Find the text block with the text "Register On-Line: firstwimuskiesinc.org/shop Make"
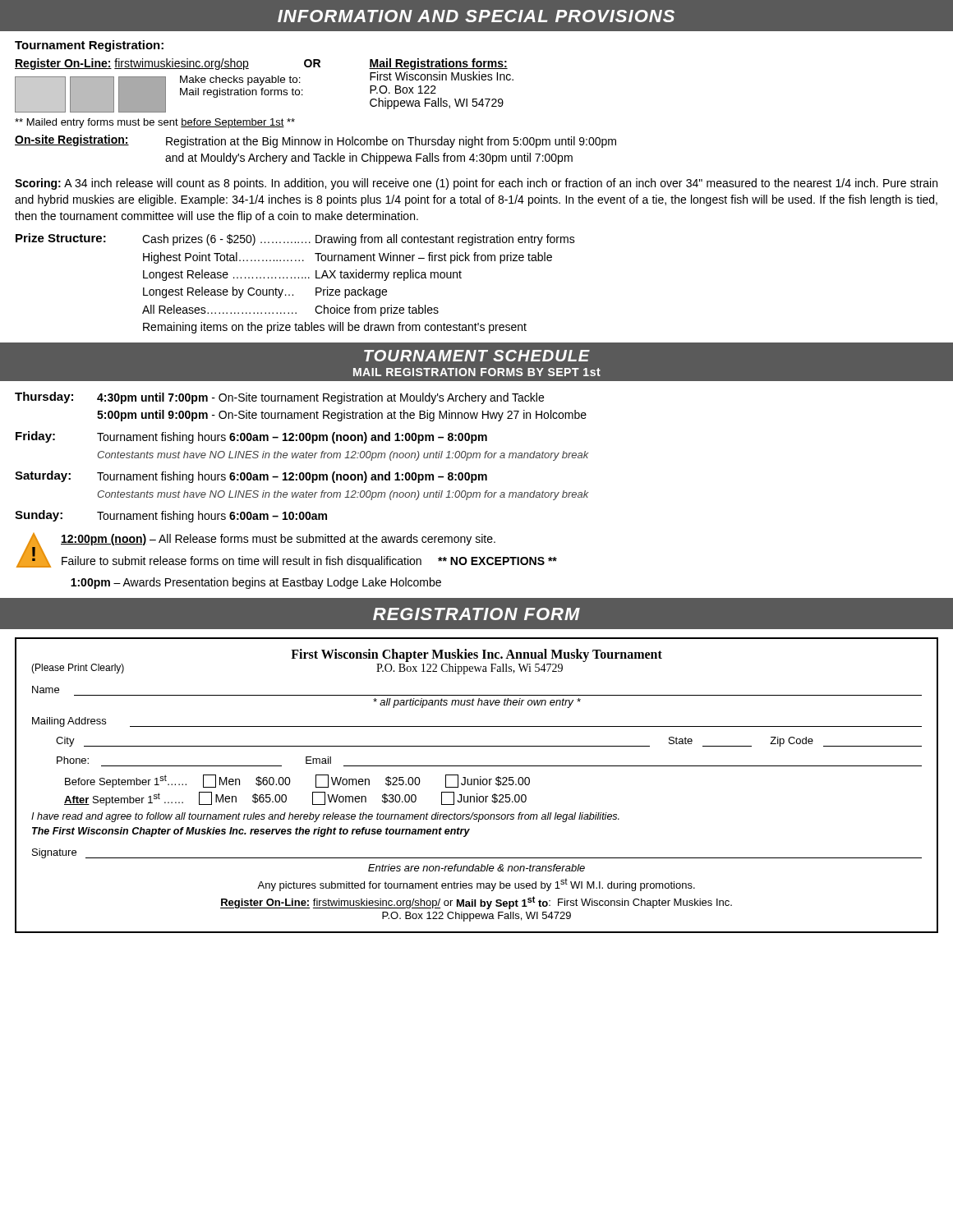Image resolution: width=953 pixels, height=1232 pixels. tap(476, 85)
